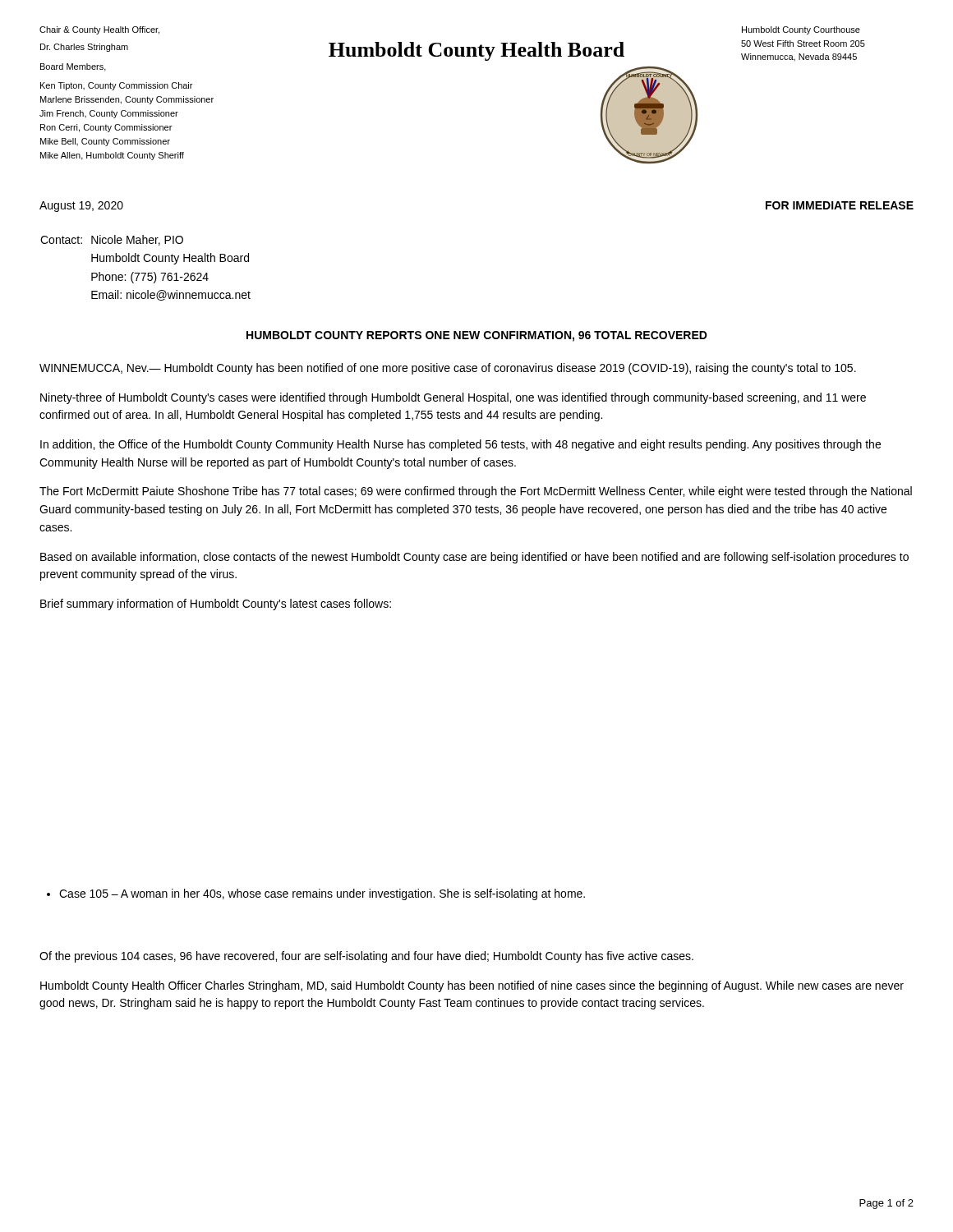The width and height of the screenshot is (953, 1232).
Task: Navigate to the block starting "WINNEMUCCA, Nev.— Humboldt County has been notified of"
Action: 476,486
